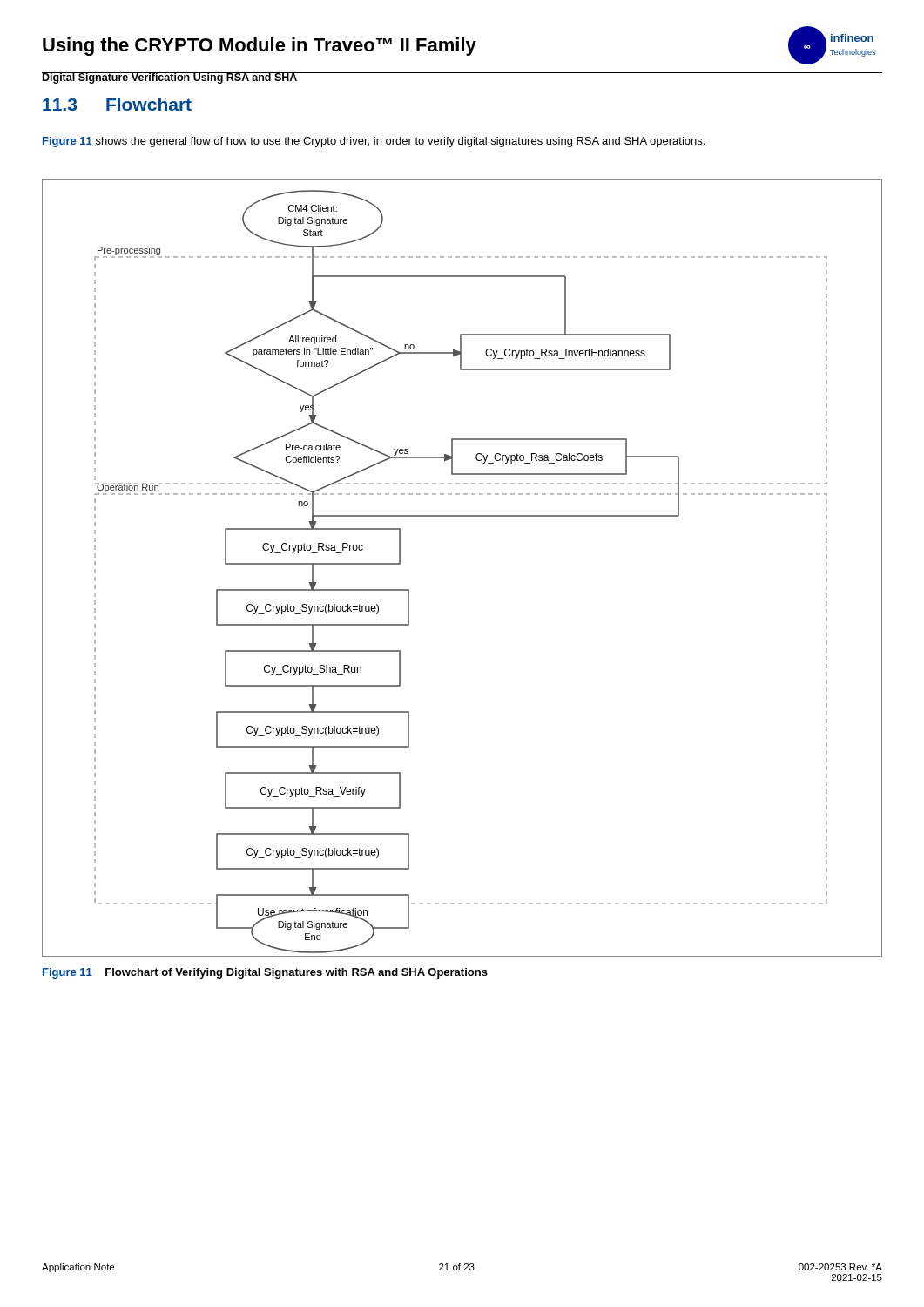Click on the block starting "Figure 11 Flowchart of Verifying Digital Signatures with"

point(265,972)
